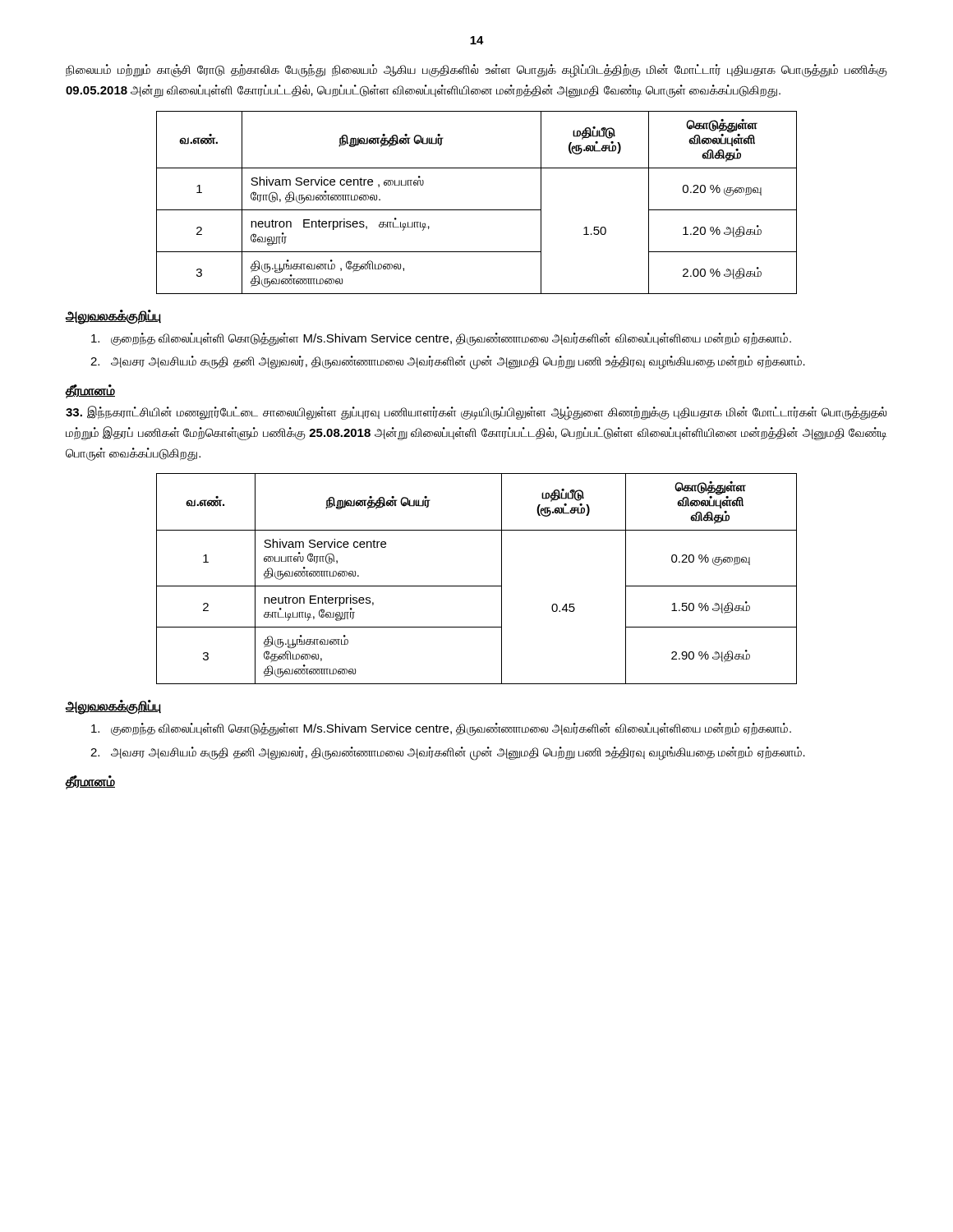Click on the text block containing "இந்நகராட்சியின் மணலூர்பேட்டை சாலையிலுள்ள துப்புரவு பணியாளர்கள்"
This screenshot has width=953, height=1232.
click(476, 432)
